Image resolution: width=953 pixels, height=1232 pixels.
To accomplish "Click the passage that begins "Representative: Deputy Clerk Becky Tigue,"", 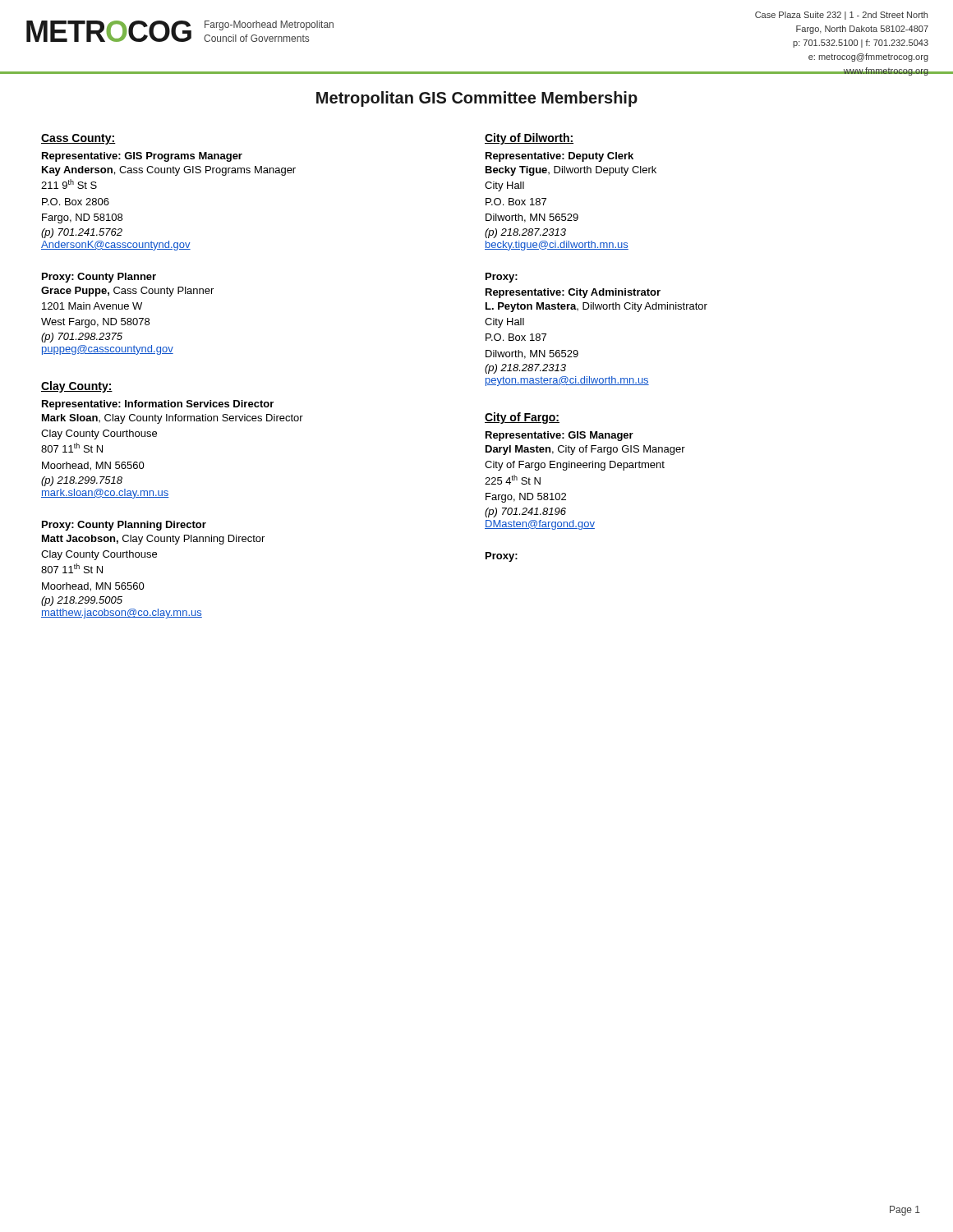I will coord(559,157).
